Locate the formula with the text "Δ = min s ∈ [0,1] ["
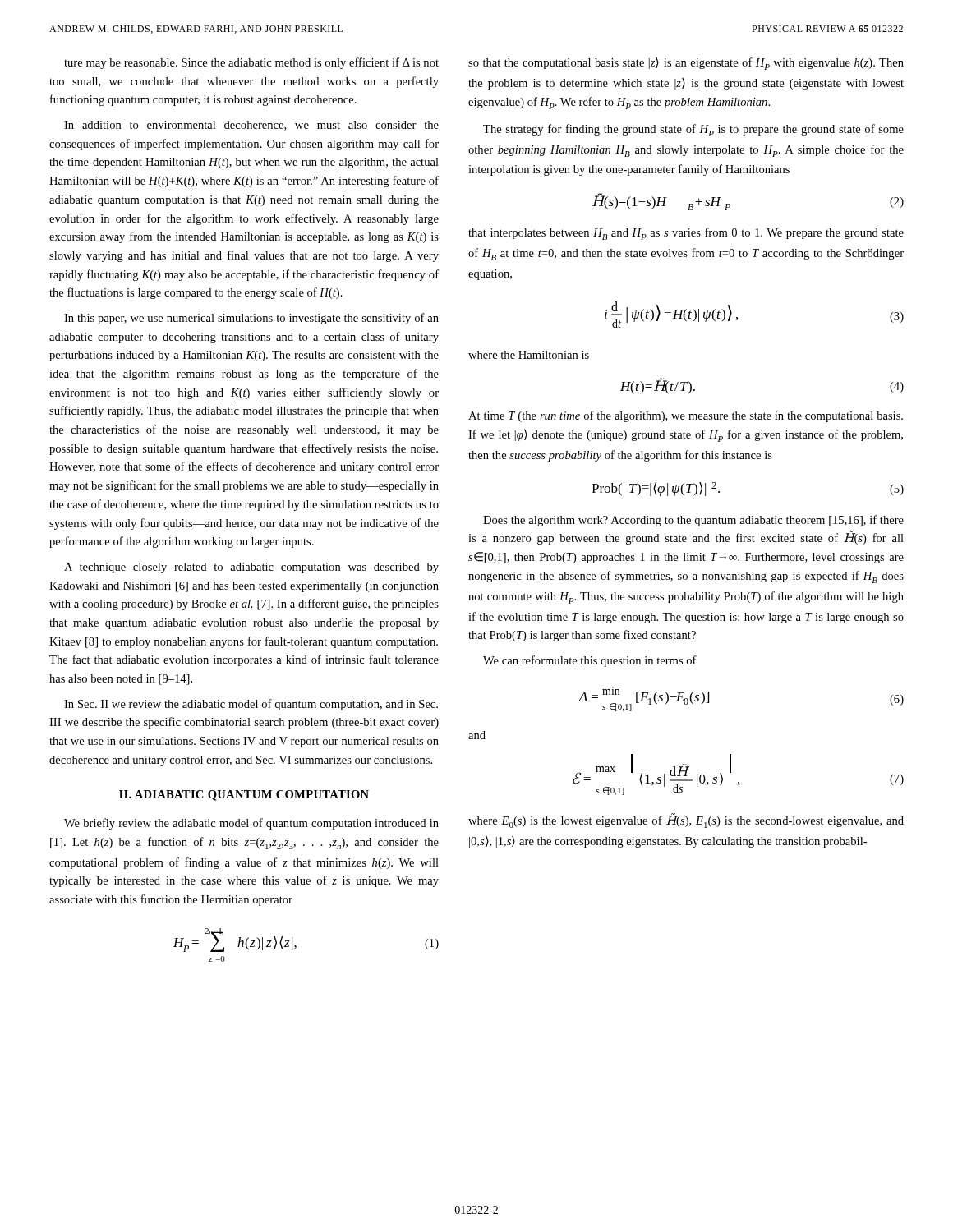Screen dimensions: 1232x953 [645, 698]
